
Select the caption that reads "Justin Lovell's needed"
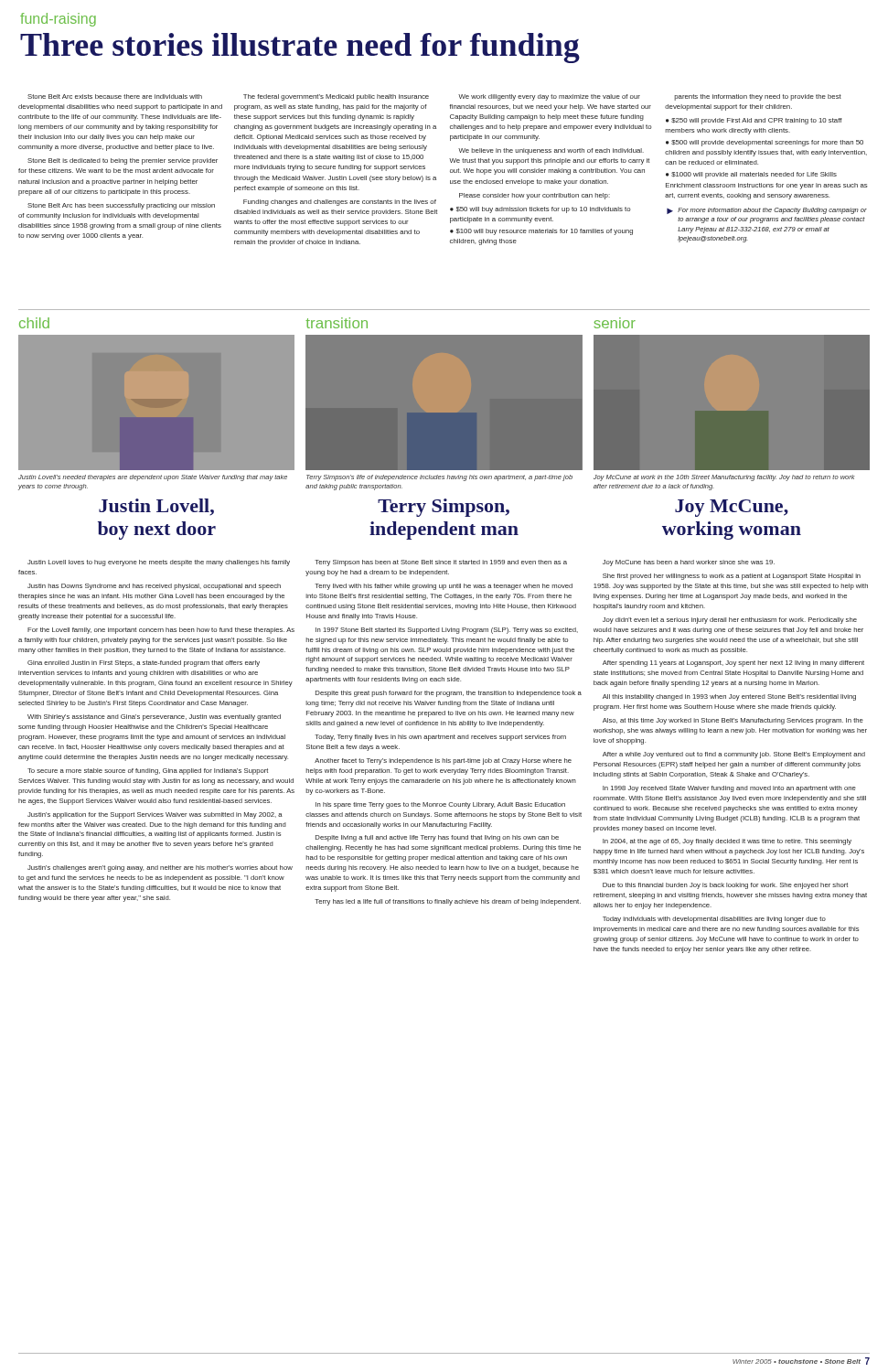pyautogui.click(x=153, y=482)
